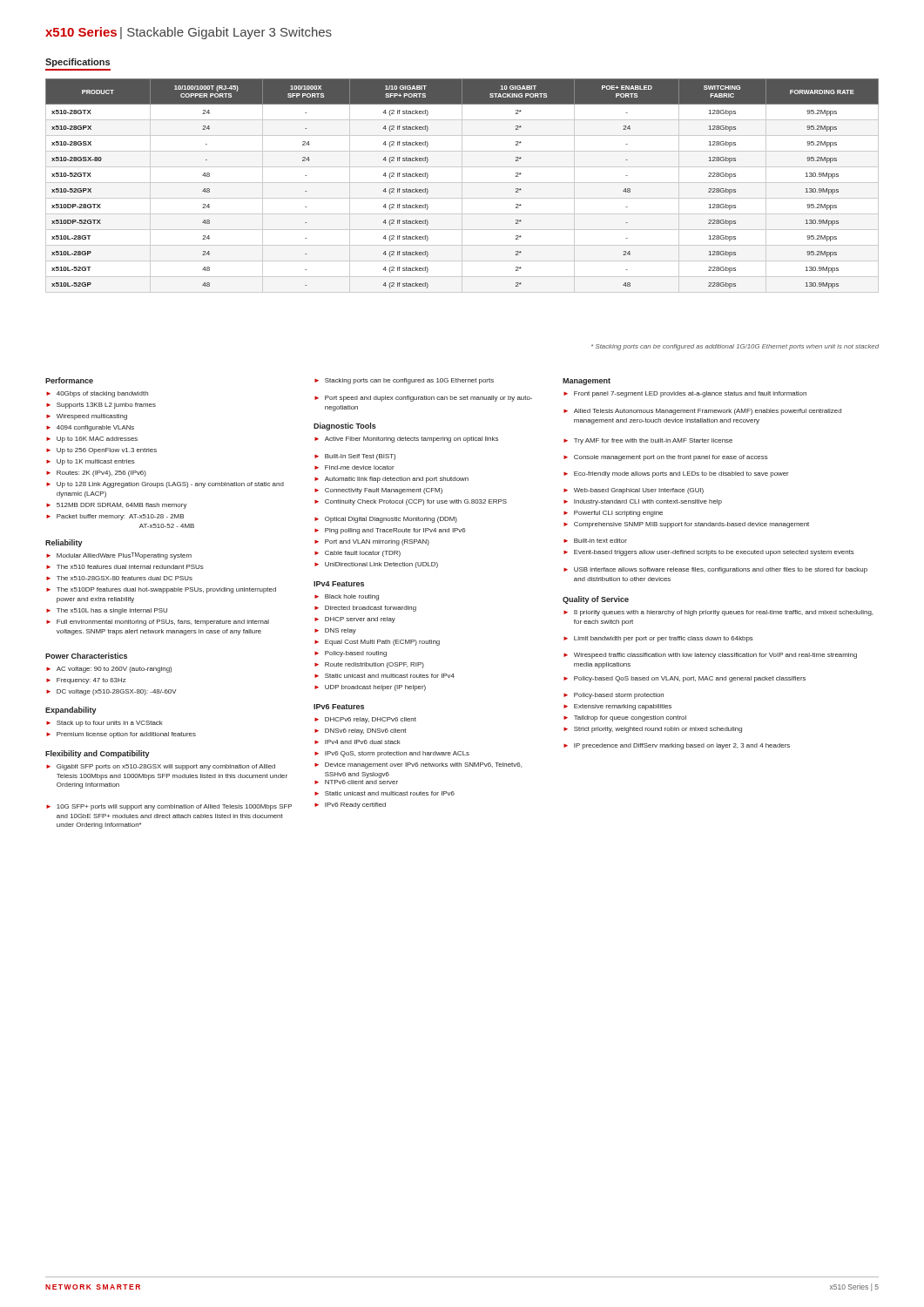Select the passage starting "►Policy-based routing"

coord(350,654)
